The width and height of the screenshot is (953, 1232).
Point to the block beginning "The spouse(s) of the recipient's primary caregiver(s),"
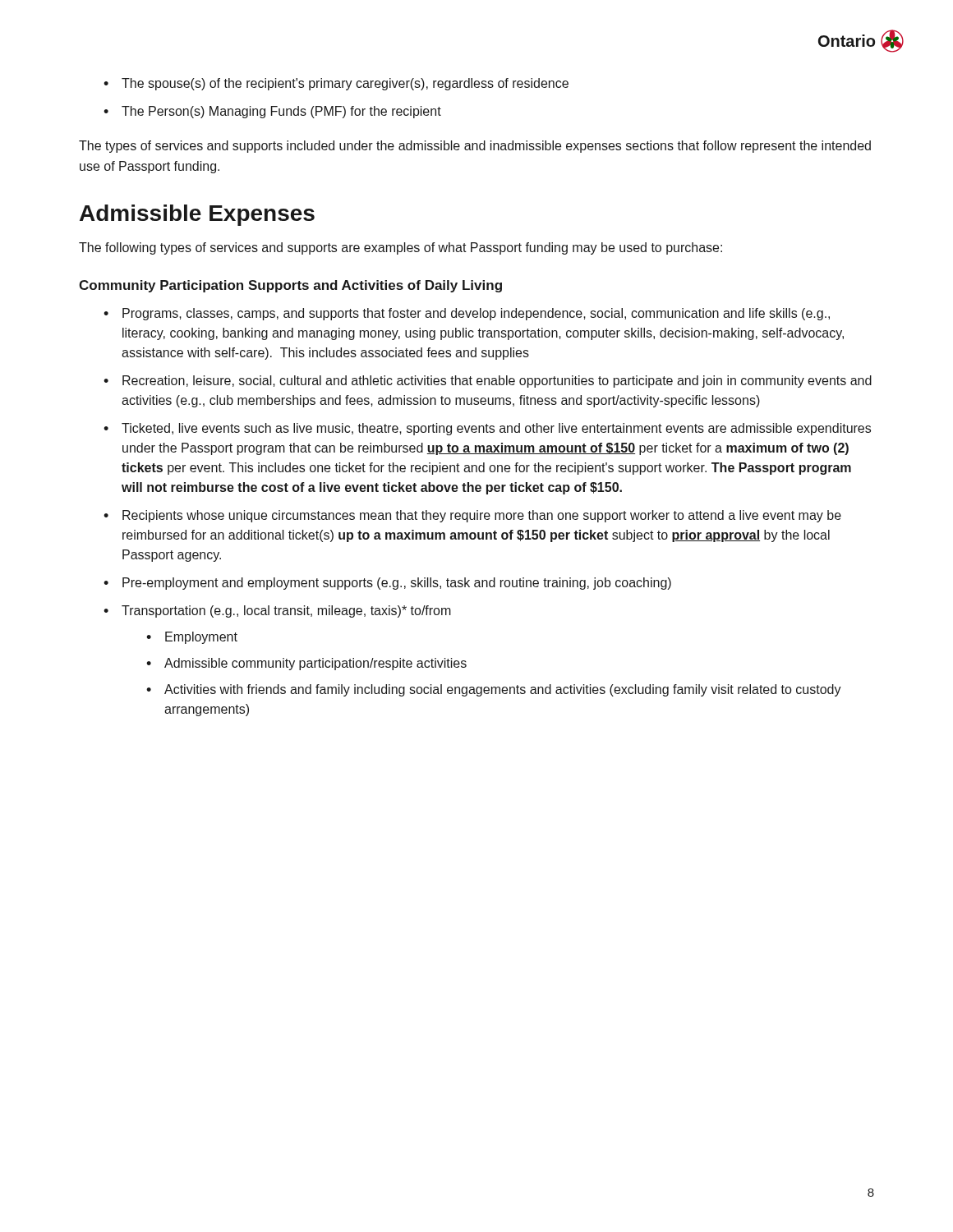pos(345,83)
